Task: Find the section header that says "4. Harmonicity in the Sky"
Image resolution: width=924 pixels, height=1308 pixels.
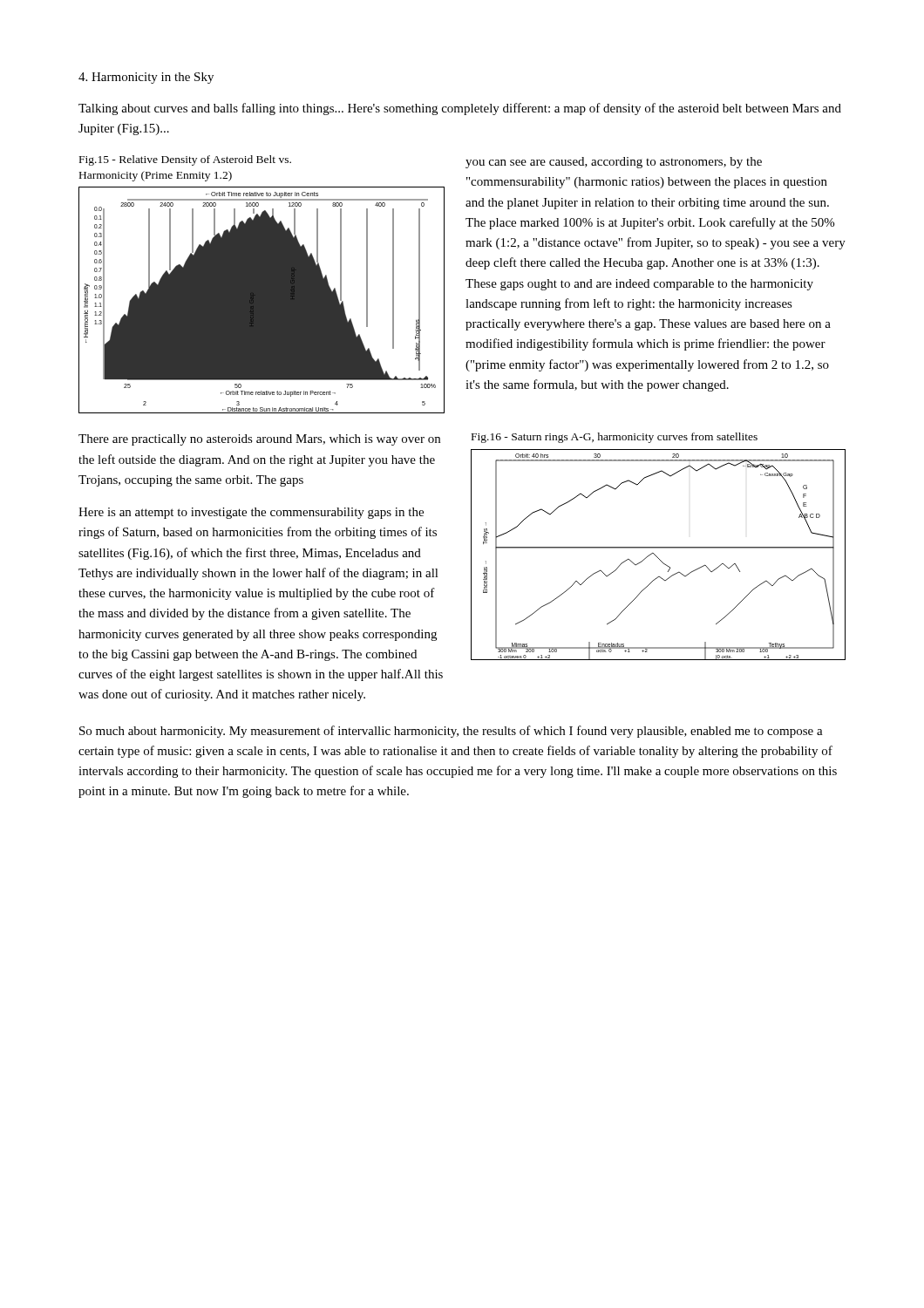Action: coord(146,77)
